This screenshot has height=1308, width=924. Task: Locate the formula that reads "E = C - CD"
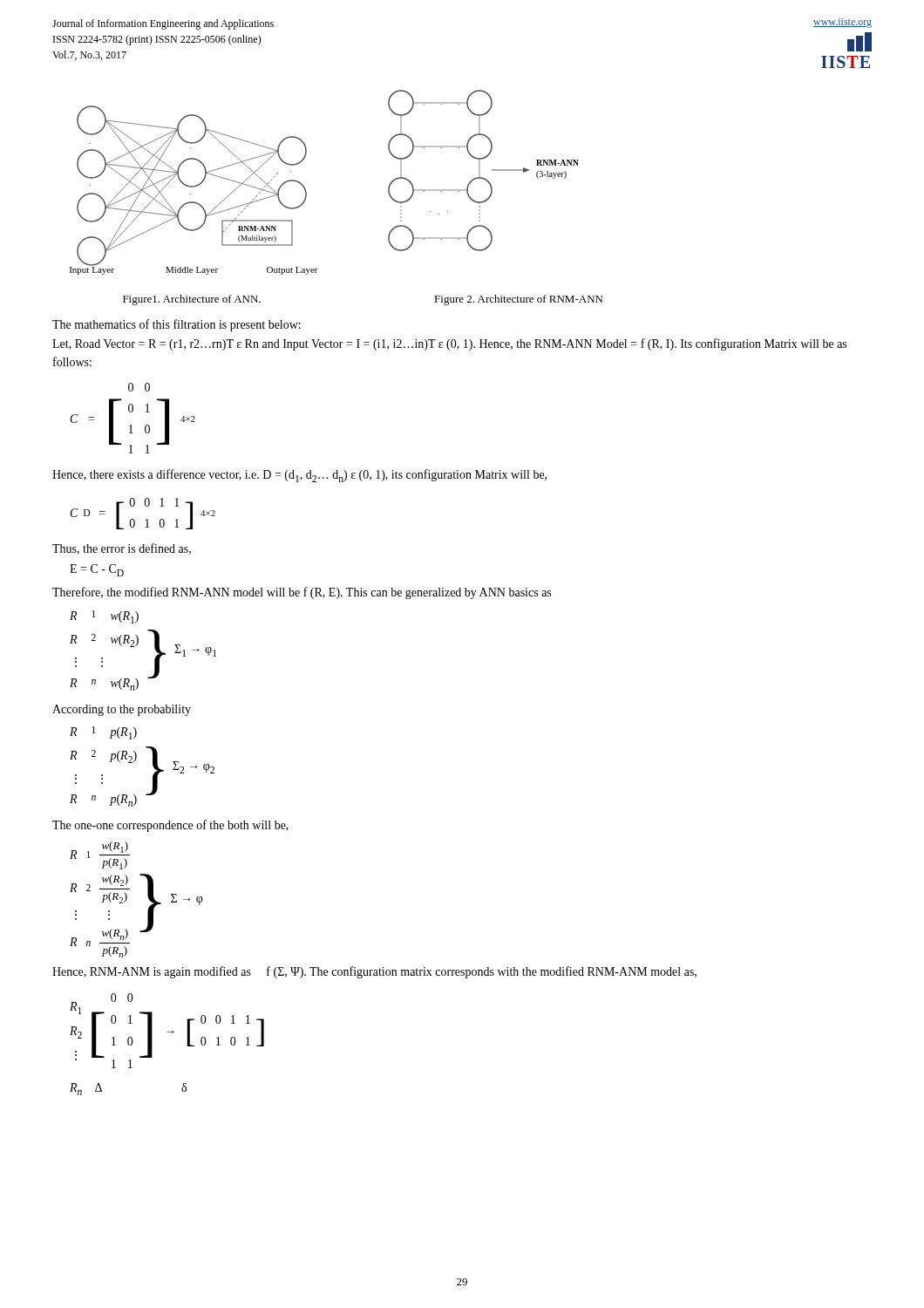coord(97,571)
